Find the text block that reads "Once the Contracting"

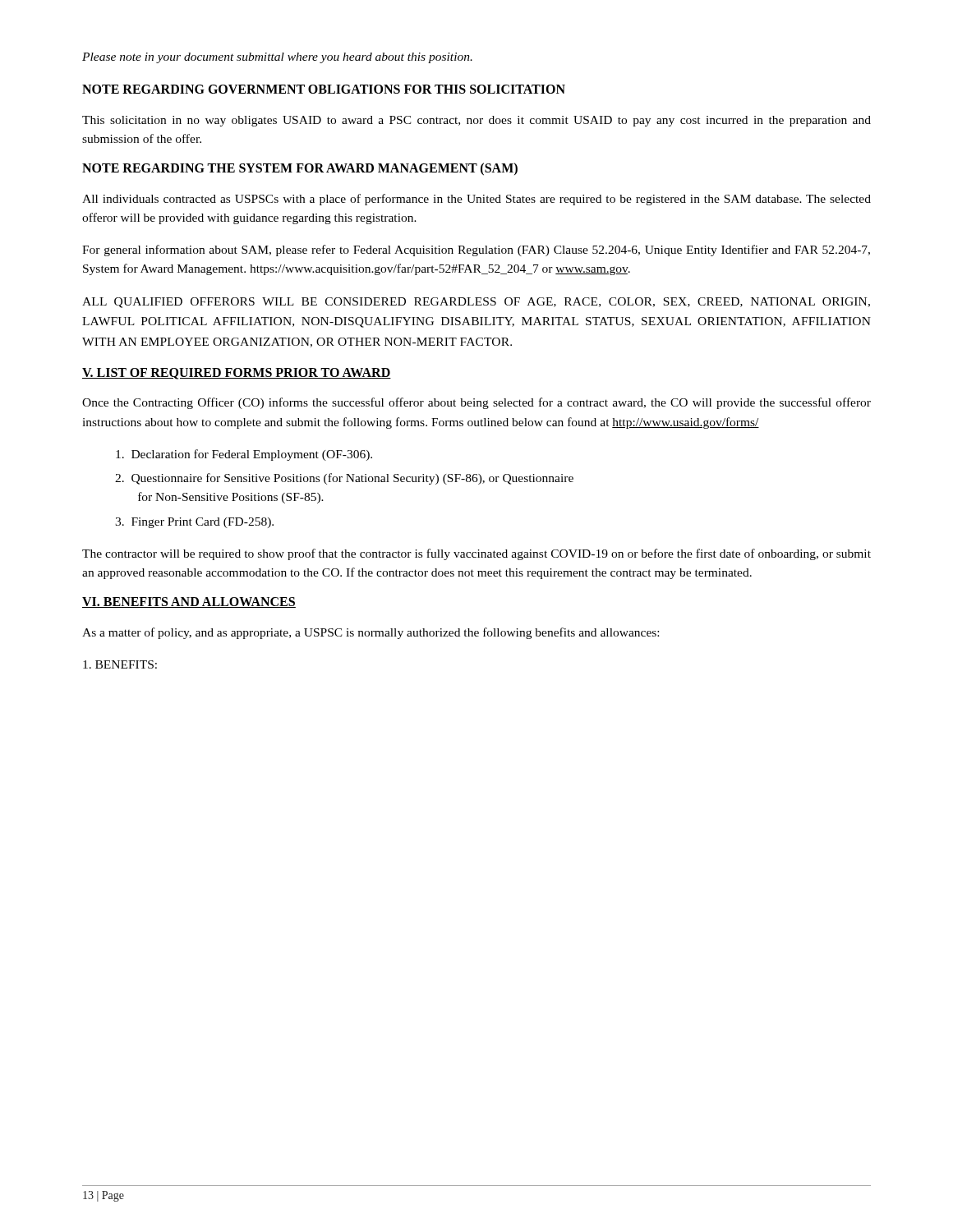click(x=476, y=412)
